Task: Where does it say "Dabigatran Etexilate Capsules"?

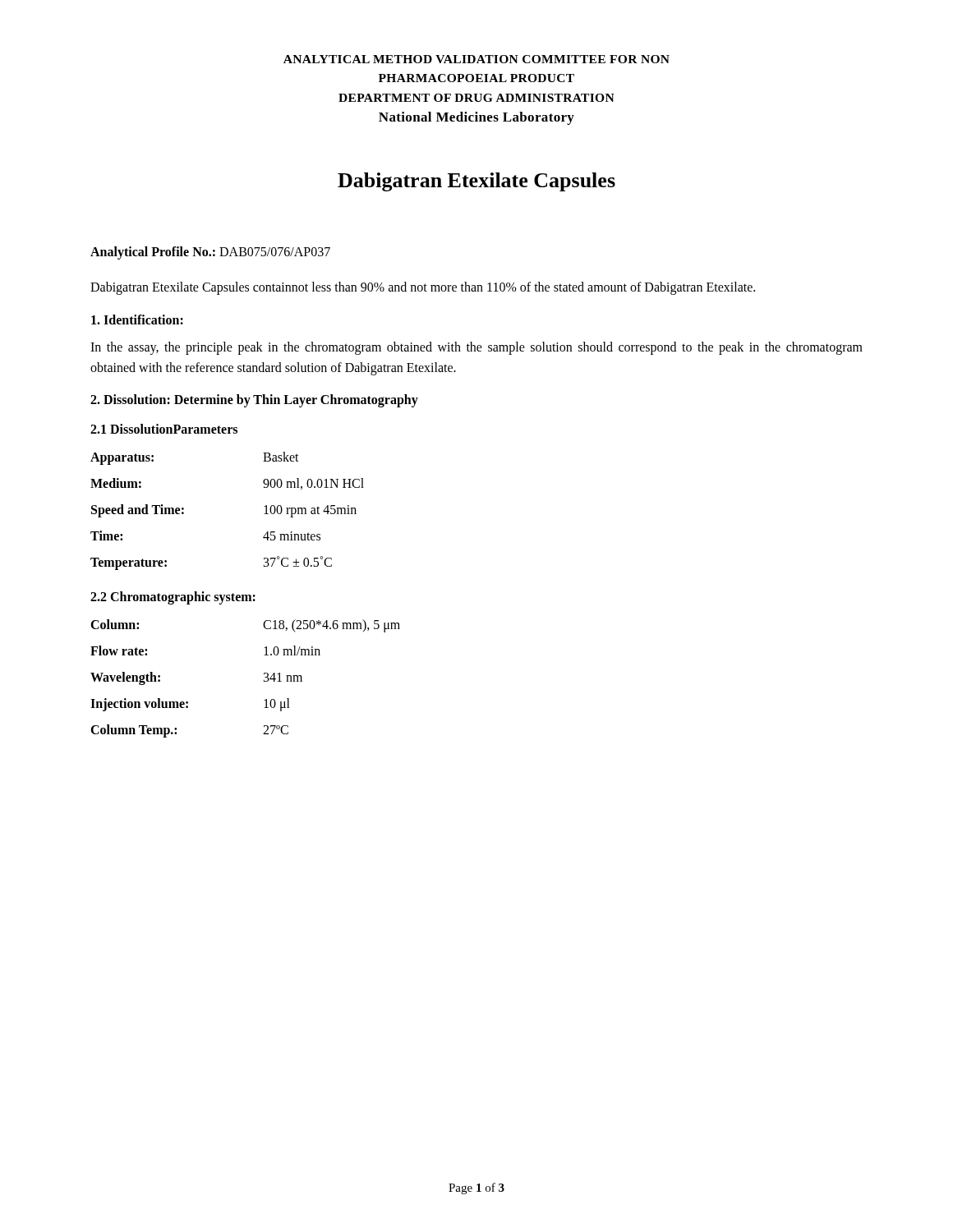Action: [x=476, y=181]
